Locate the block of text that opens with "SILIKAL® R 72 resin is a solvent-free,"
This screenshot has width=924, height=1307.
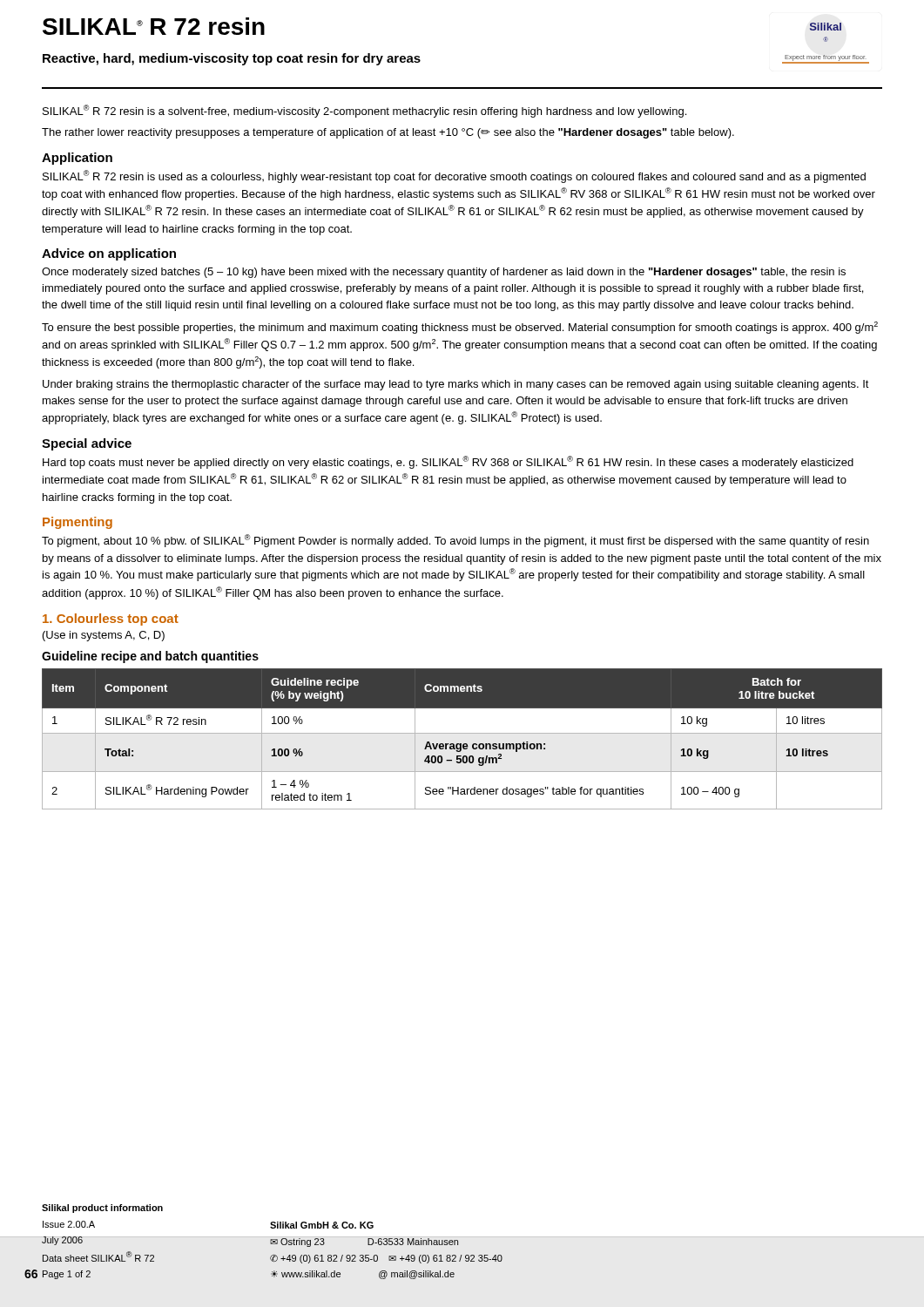(365, 111)
